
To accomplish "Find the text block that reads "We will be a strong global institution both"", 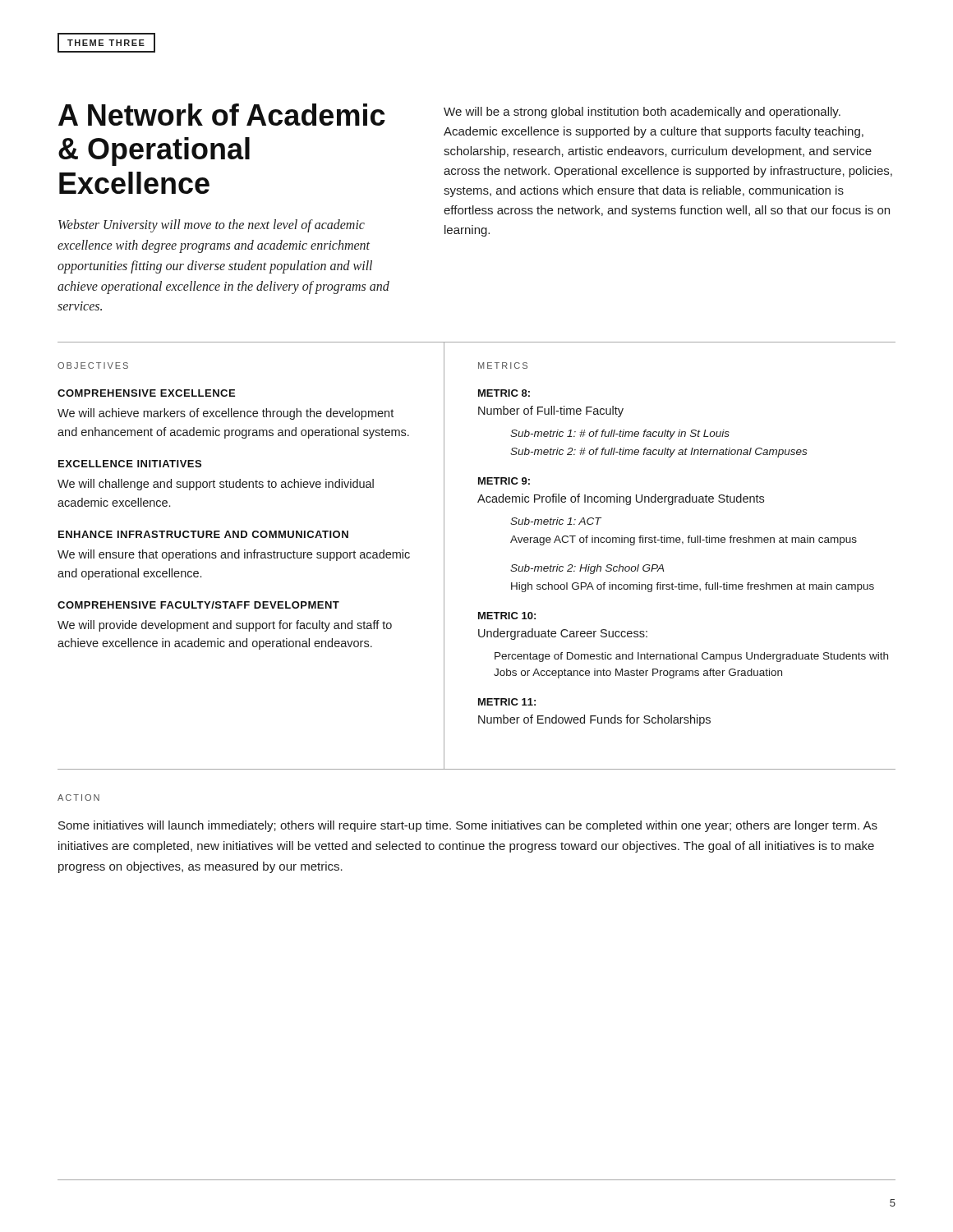I will tap(668, 170).
